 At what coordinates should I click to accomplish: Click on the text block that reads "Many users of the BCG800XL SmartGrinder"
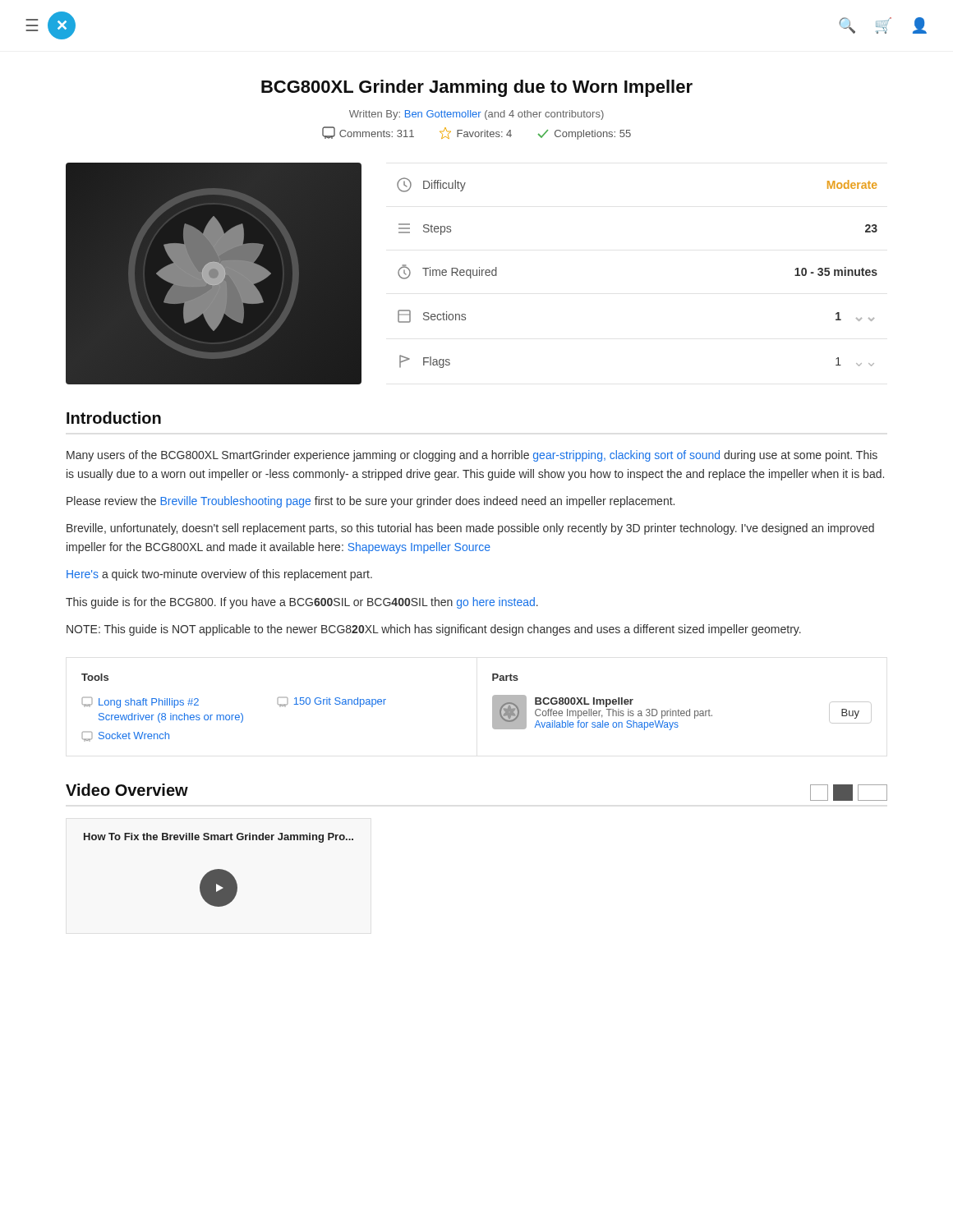coord(475,465)
